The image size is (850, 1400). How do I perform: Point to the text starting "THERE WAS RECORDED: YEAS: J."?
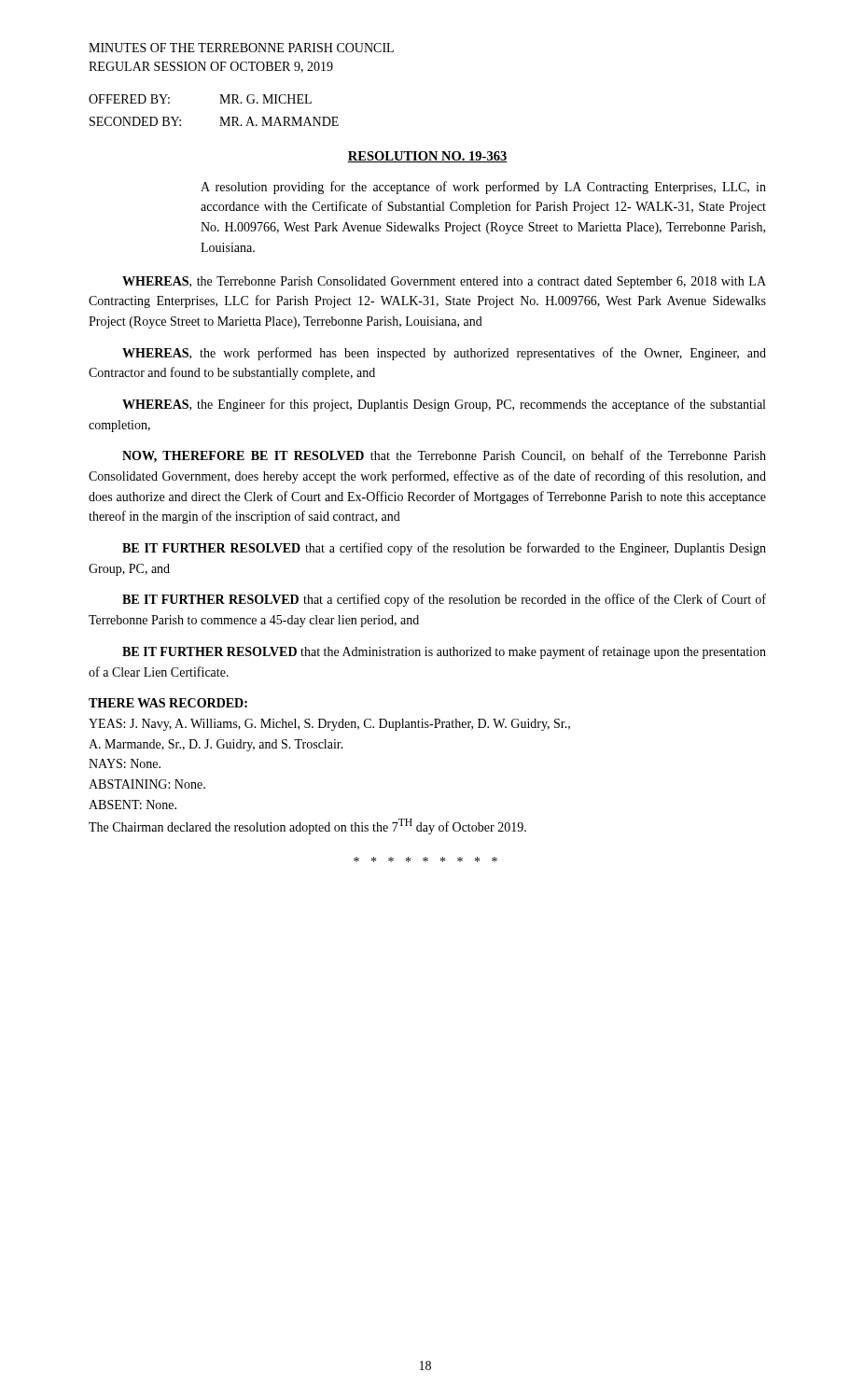point(168,703)
